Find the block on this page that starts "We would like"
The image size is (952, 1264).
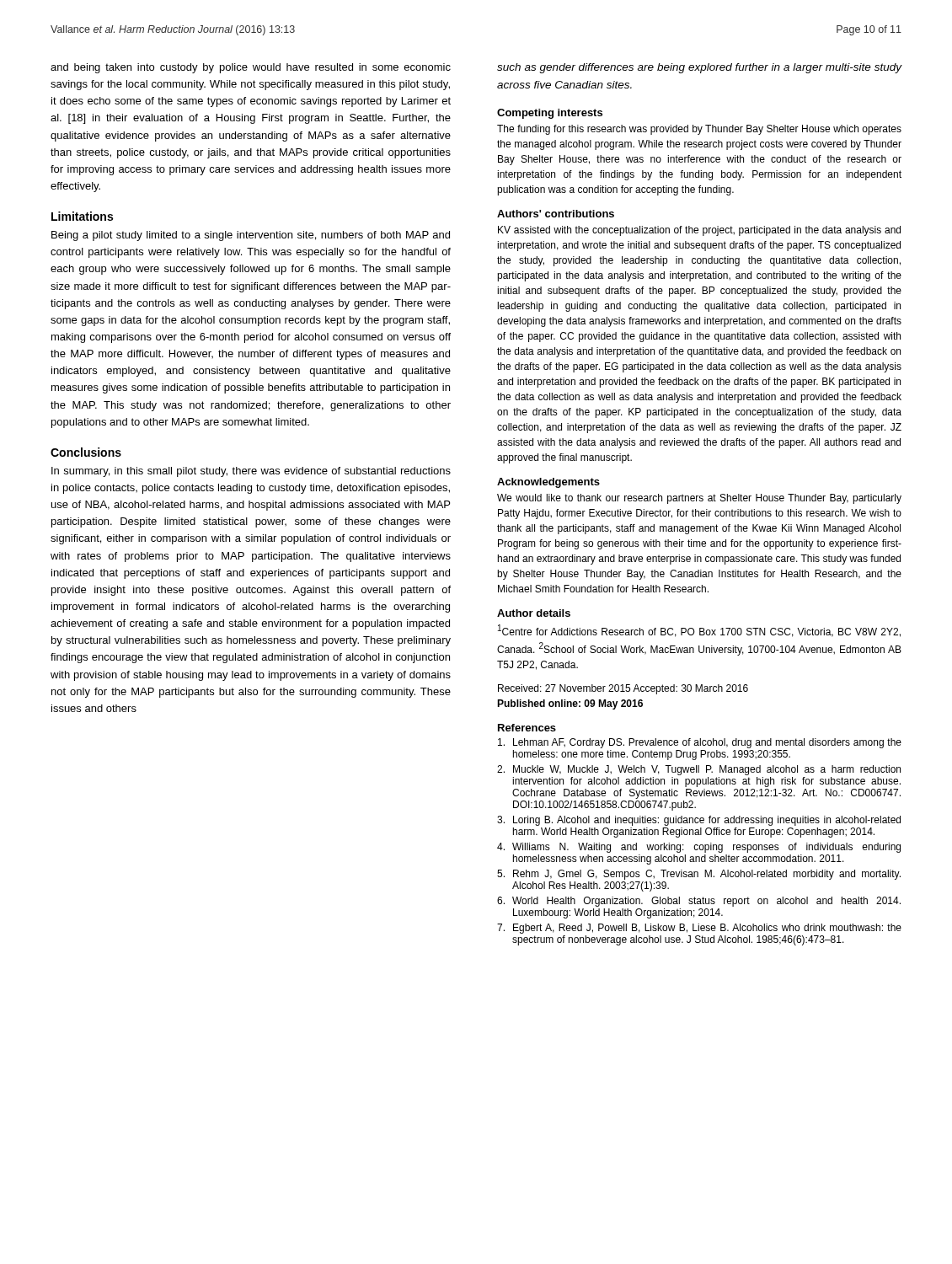click(699, 543)
